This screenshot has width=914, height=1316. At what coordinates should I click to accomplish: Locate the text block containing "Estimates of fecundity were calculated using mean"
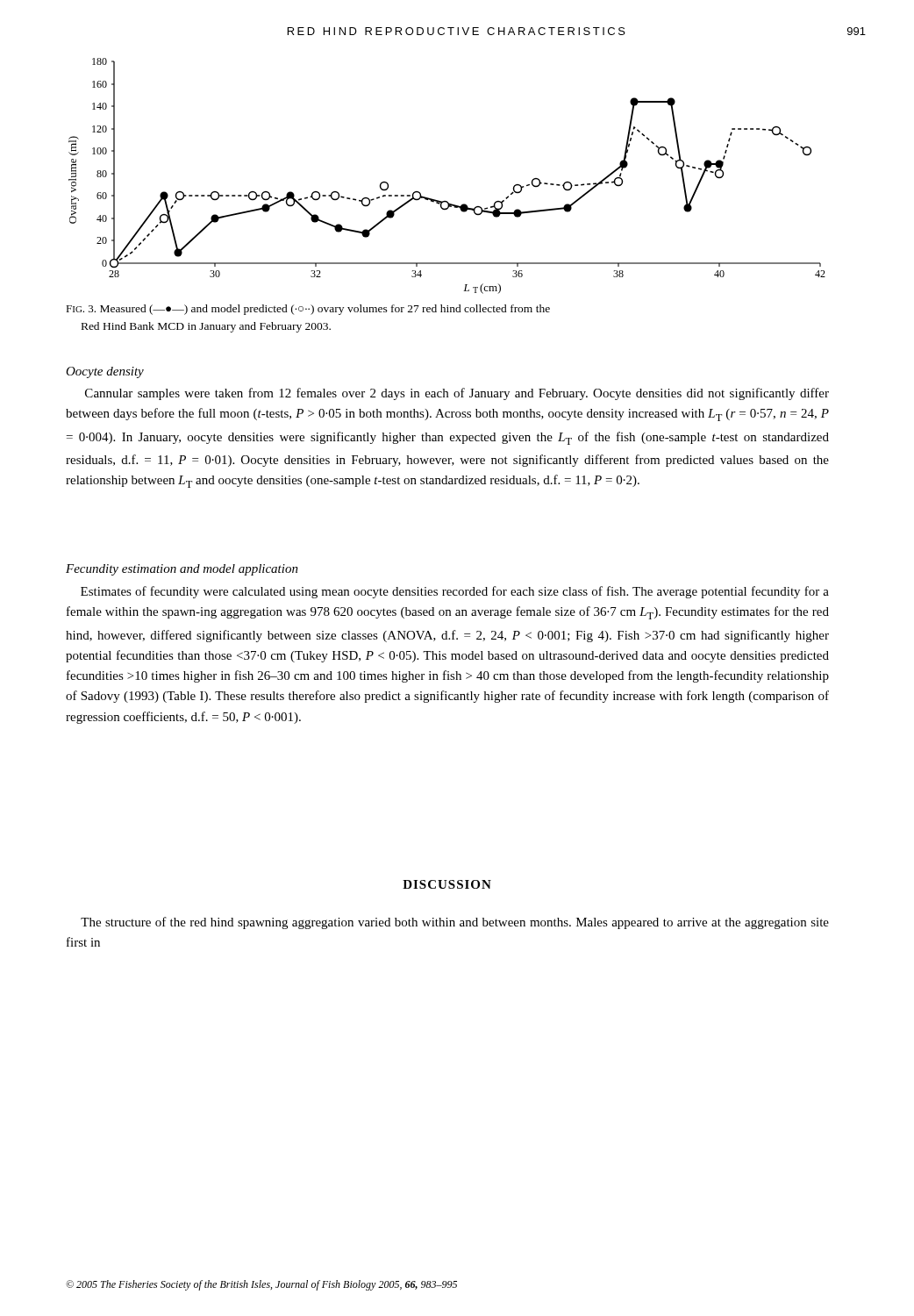point(447,654)
